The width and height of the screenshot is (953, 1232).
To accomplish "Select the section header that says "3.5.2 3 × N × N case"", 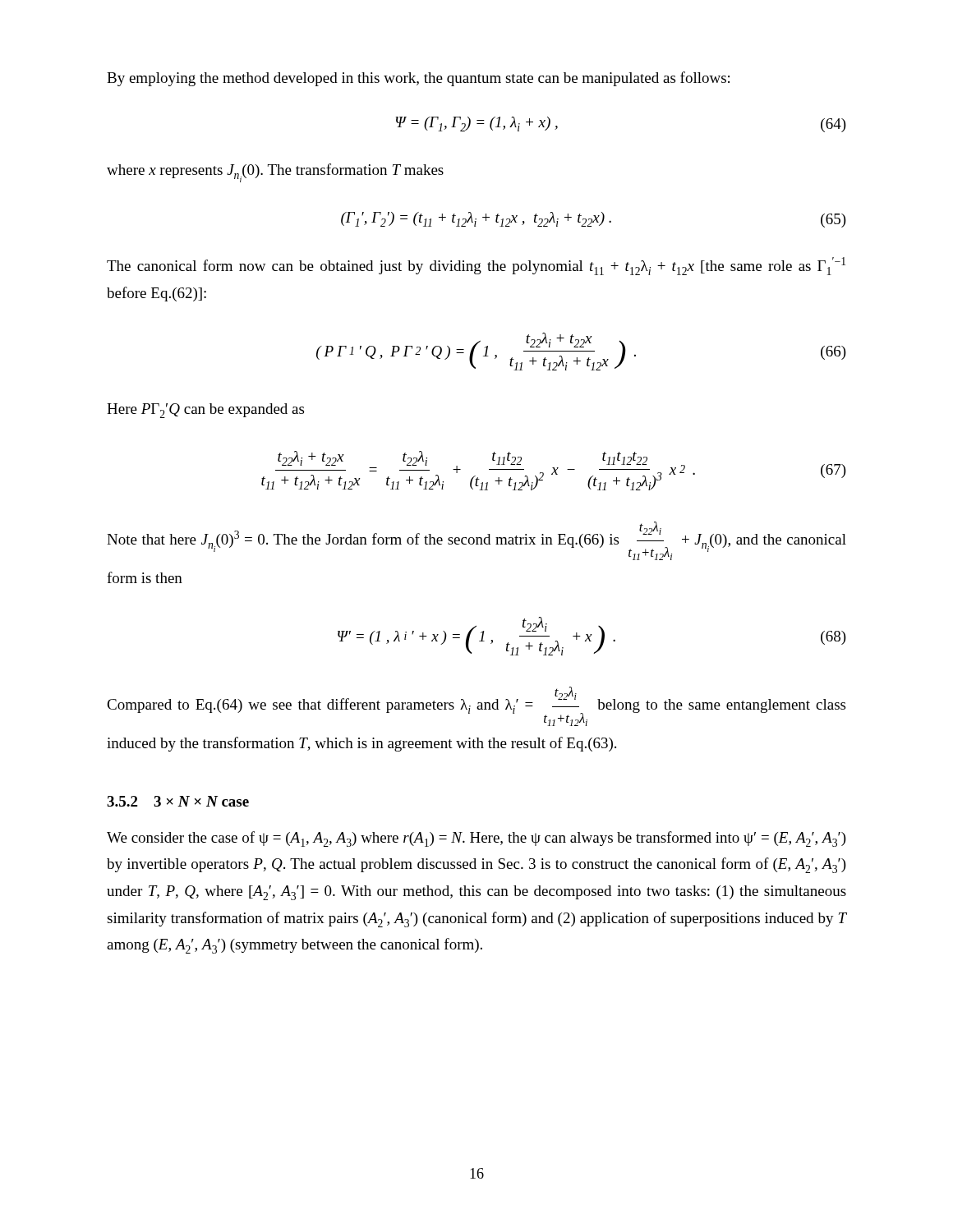I will 178,801.
